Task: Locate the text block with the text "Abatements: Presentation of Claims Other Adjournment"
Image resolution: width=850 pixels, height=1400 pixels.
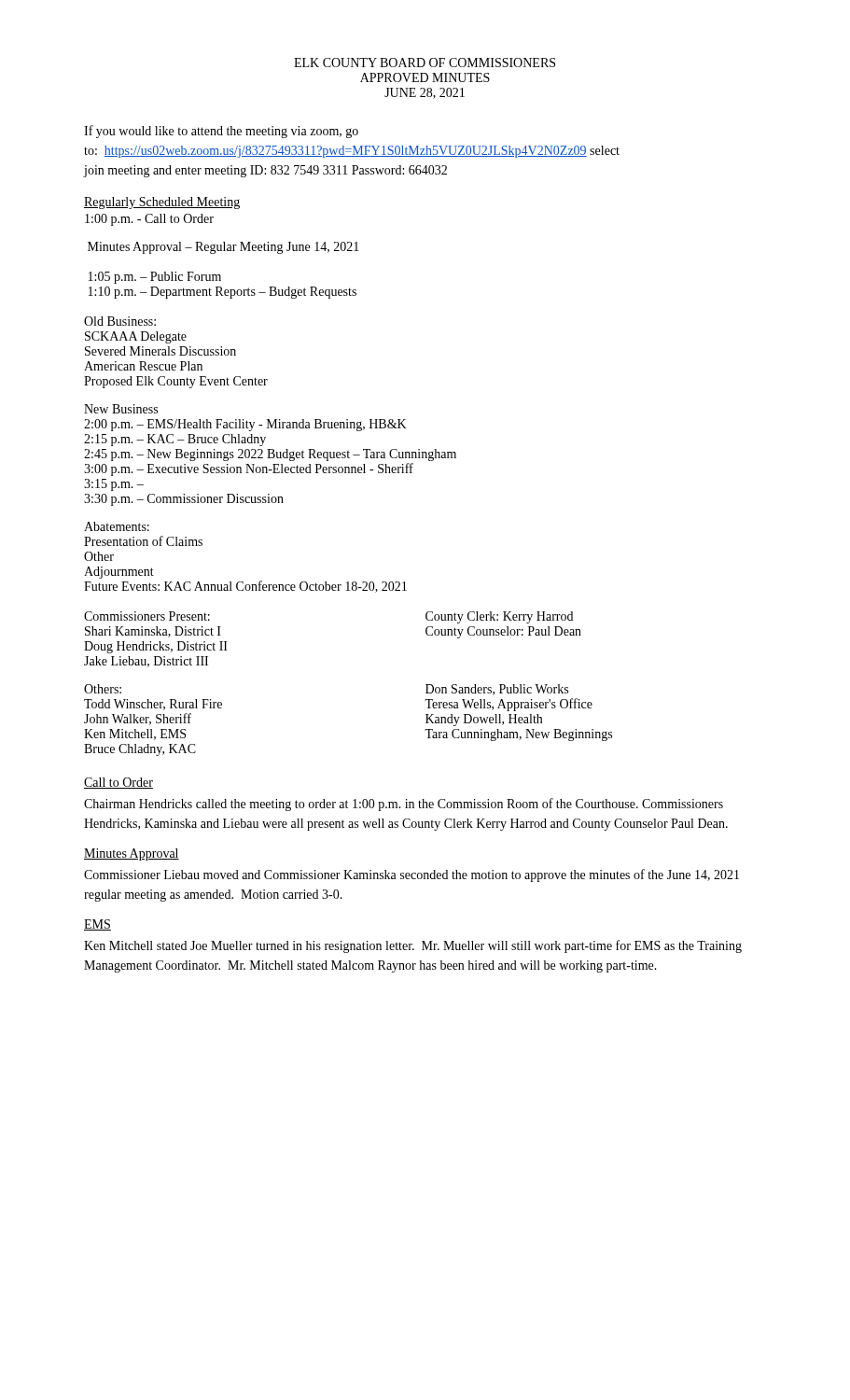Action: click(117, 526)
